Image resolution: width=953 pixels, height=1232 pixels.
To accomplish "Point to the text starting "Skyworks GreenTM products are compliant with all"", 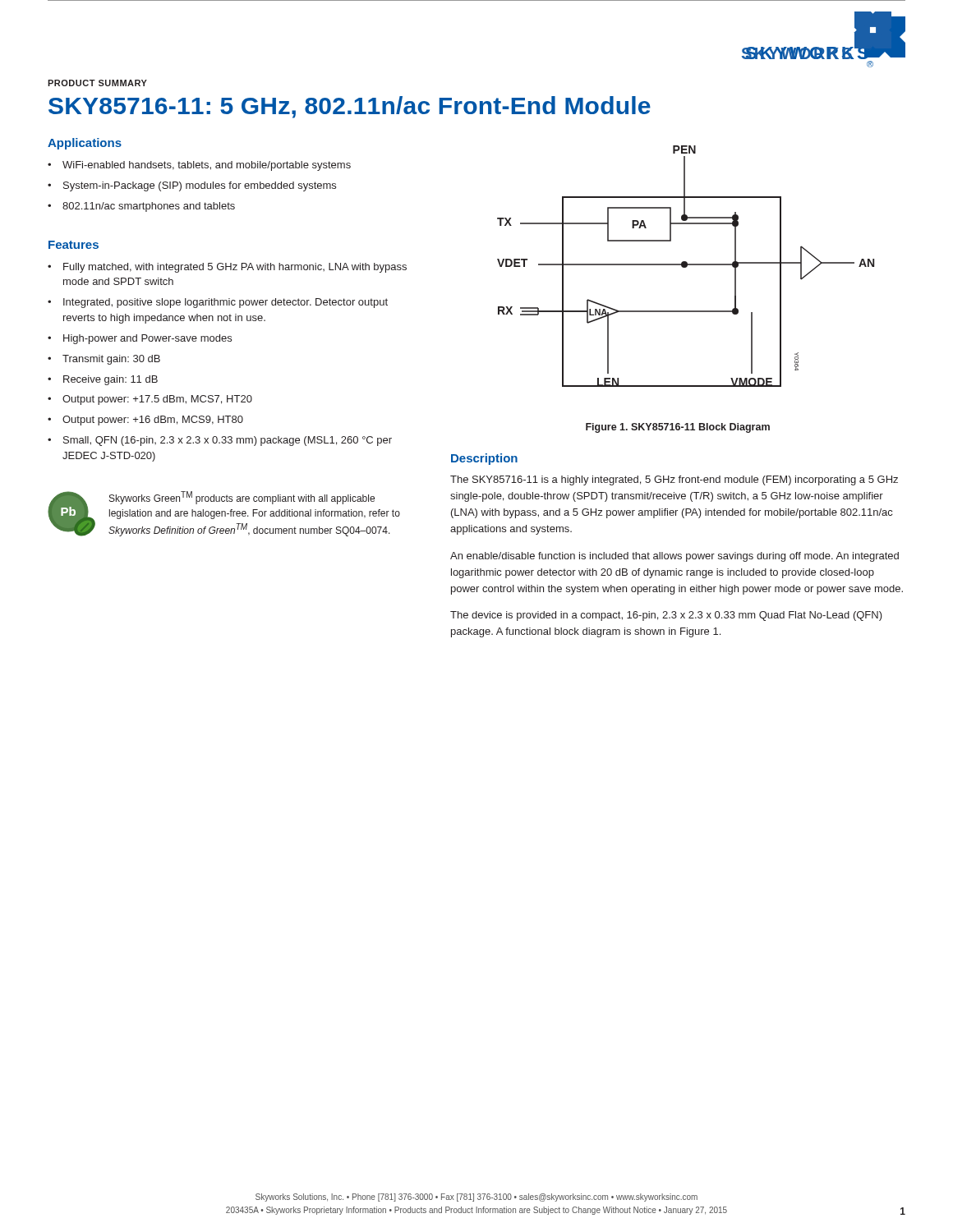I will [254, 513].
